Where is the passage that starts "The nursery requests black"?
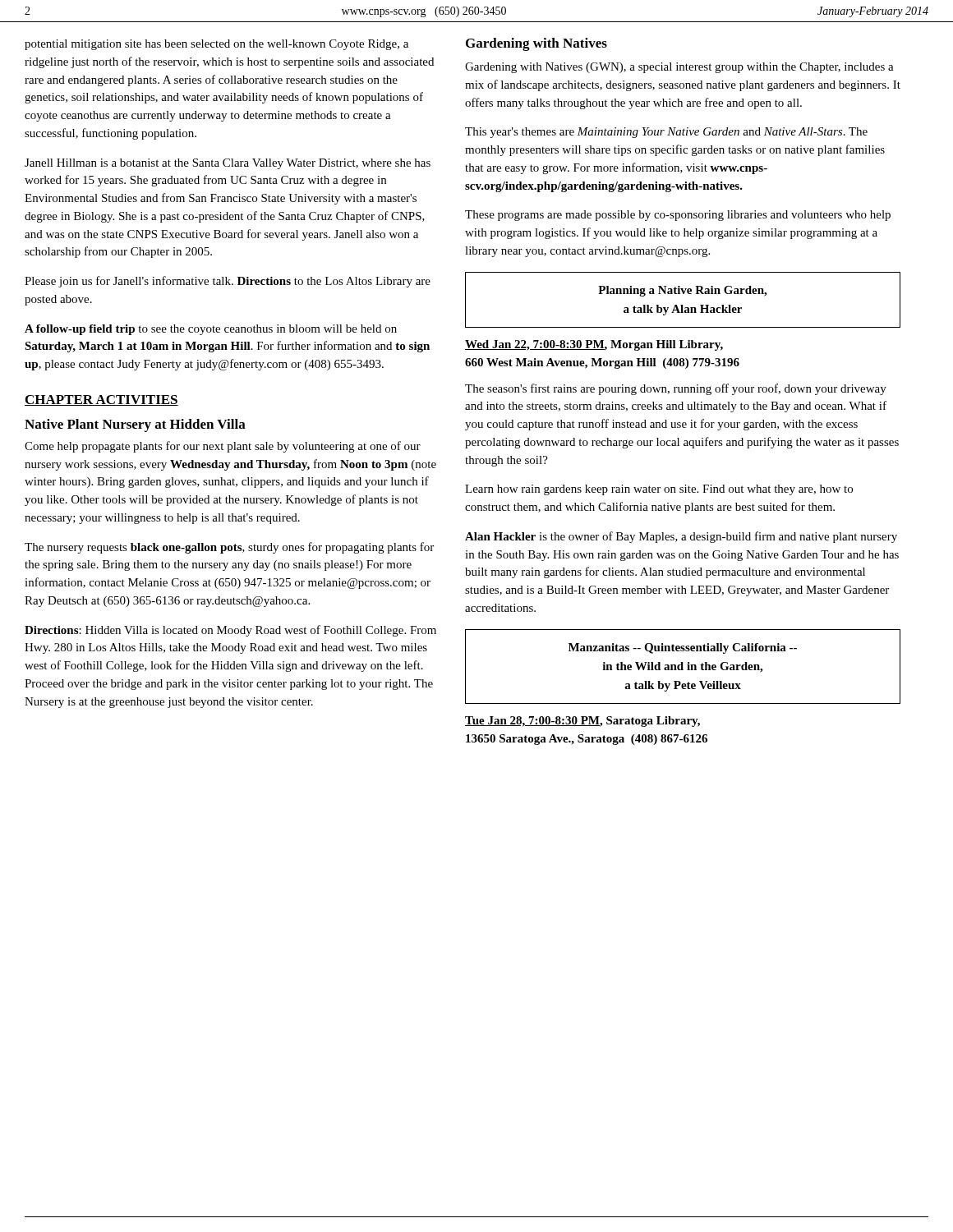The width and height of the screenshot is (953, 1232). pos(229,573)
